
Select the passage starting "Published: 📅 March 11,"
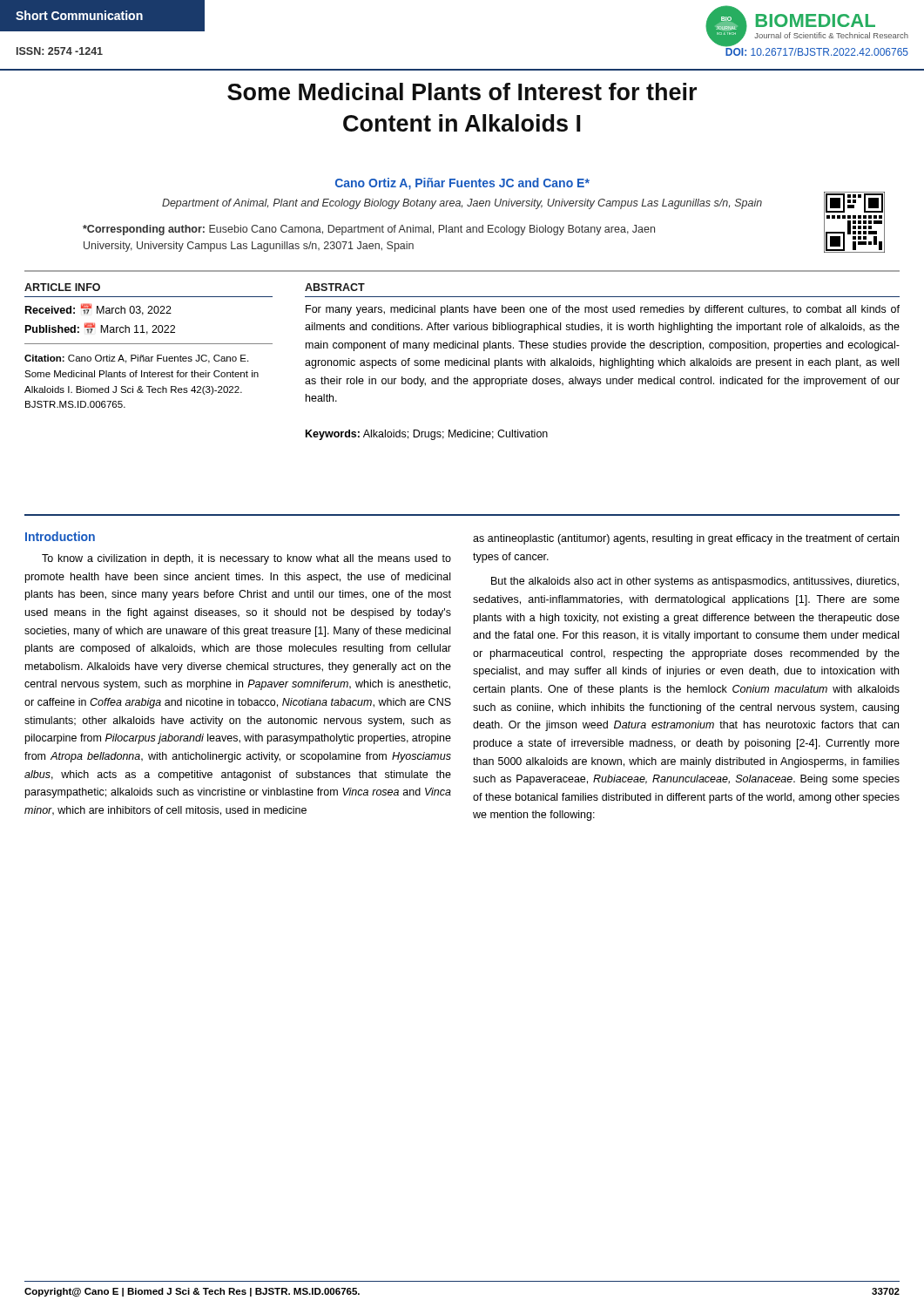coord(100,329)
